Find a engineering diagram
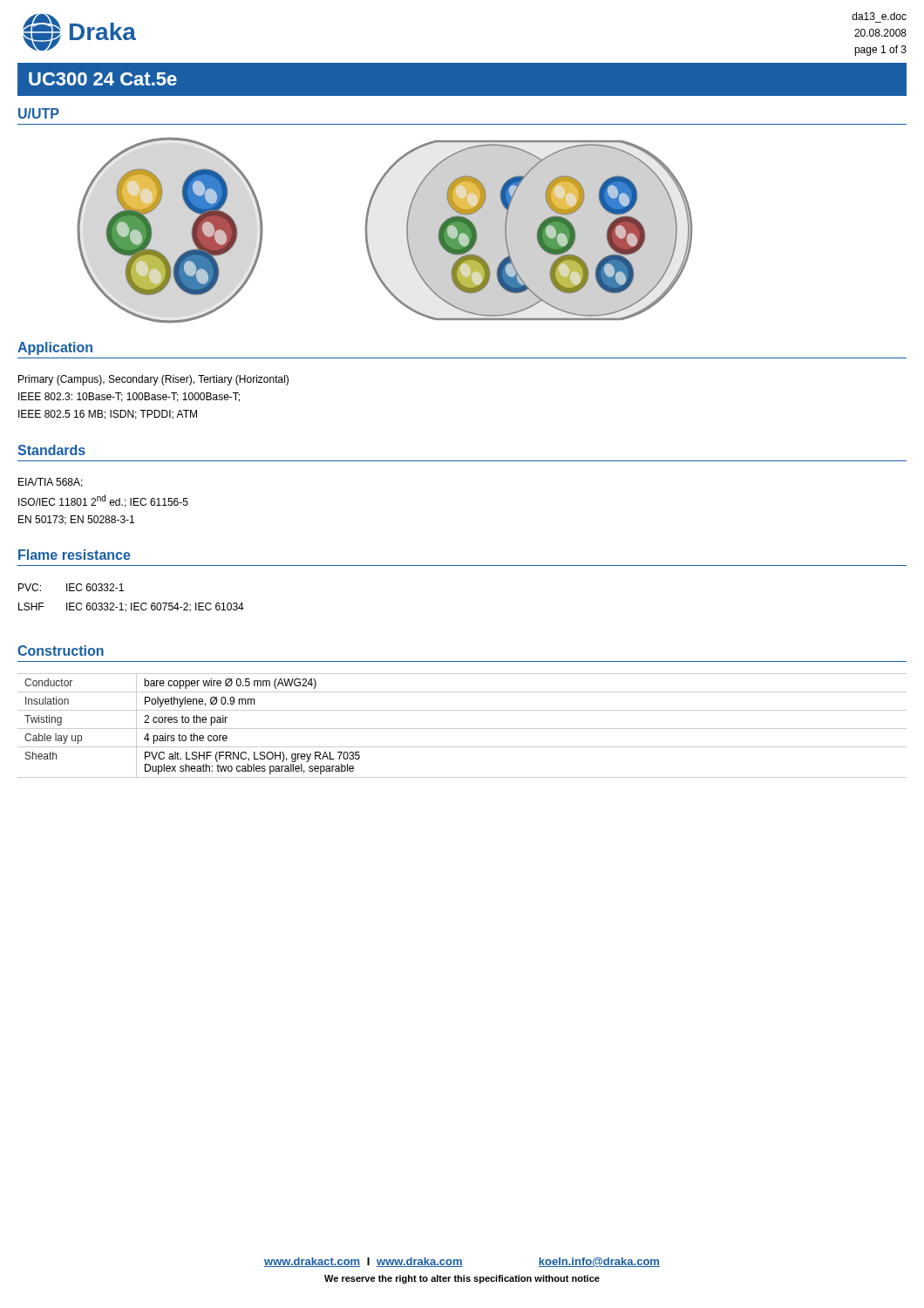The height and width of the screenshot is (1308, 924). tap(462, 231)
